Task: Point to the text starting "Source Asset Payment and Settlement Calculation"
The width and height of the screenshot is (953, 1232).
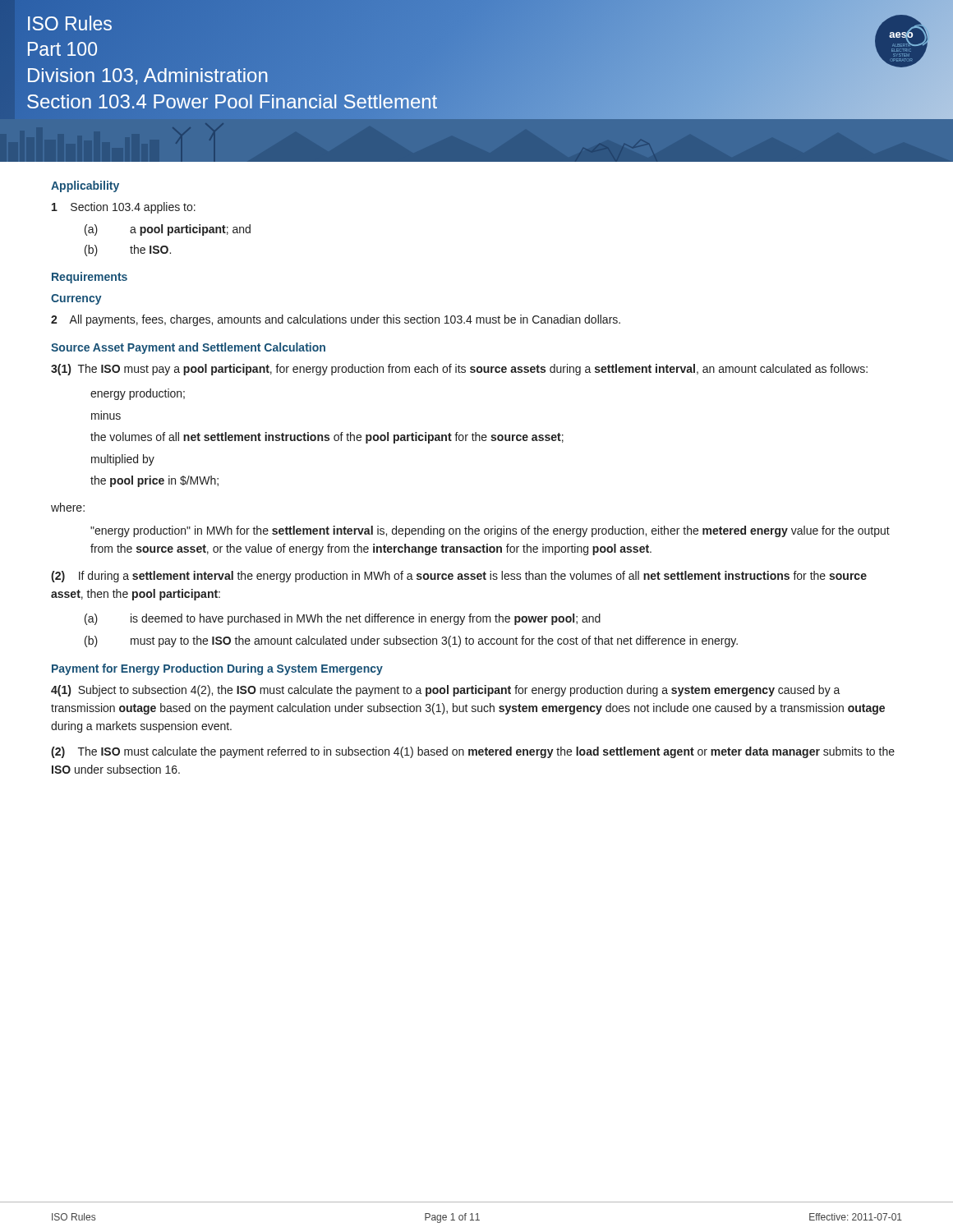Action: click(x=188, y=347)
